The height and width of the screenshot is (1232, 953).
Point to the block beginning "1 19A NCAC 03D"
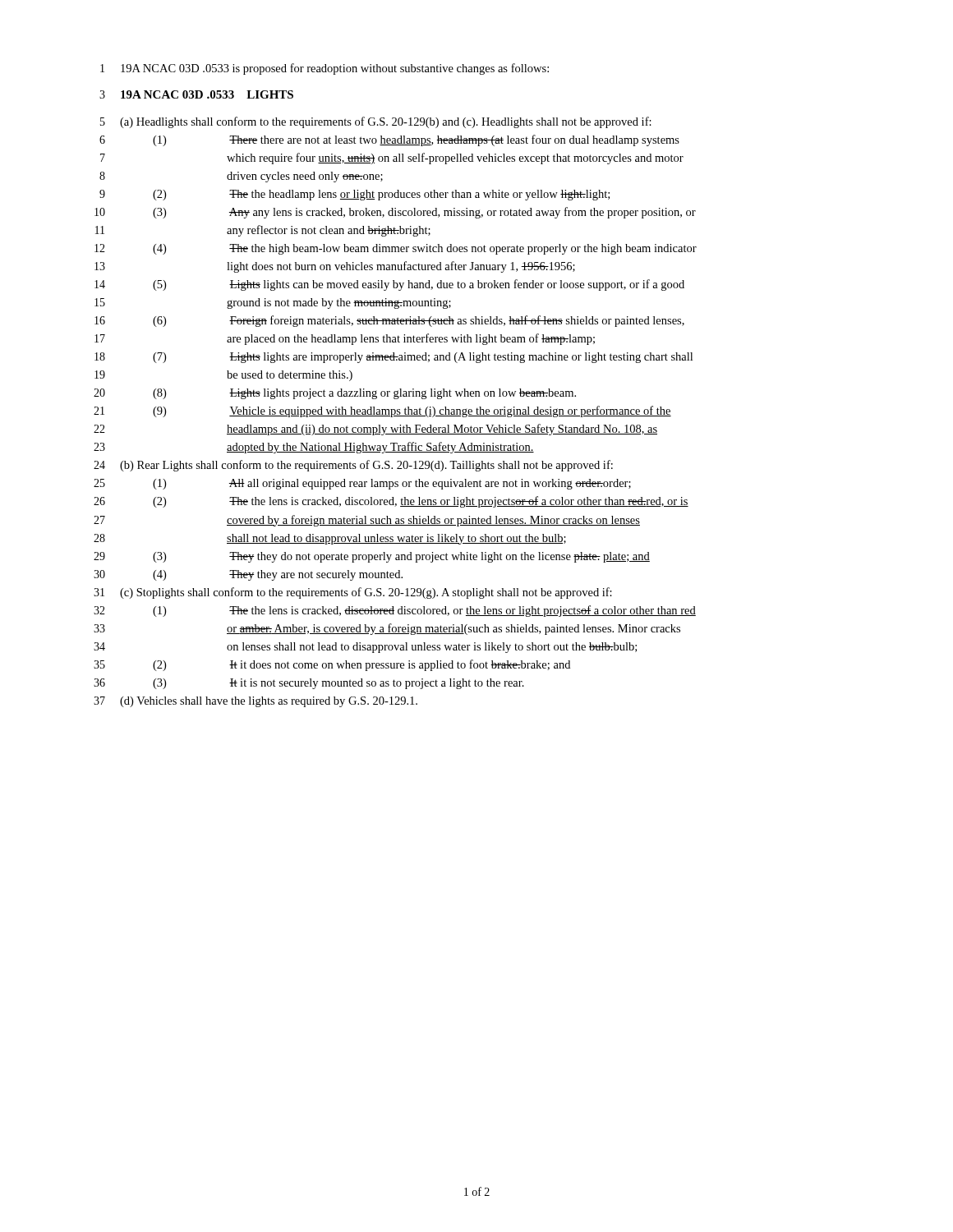click(x=476, y=68)
